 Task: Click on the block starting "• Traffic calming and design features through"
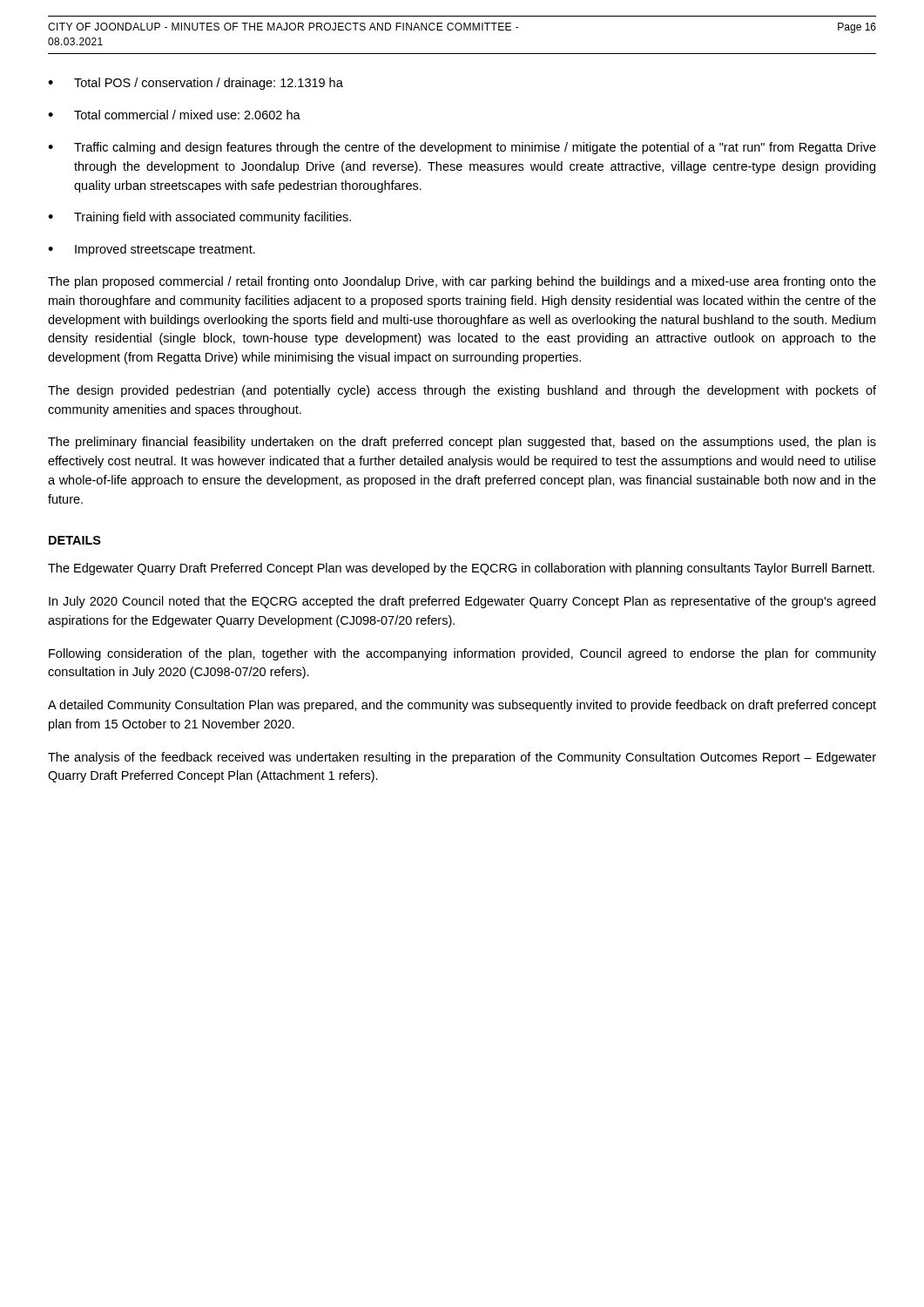pos(462,167)
